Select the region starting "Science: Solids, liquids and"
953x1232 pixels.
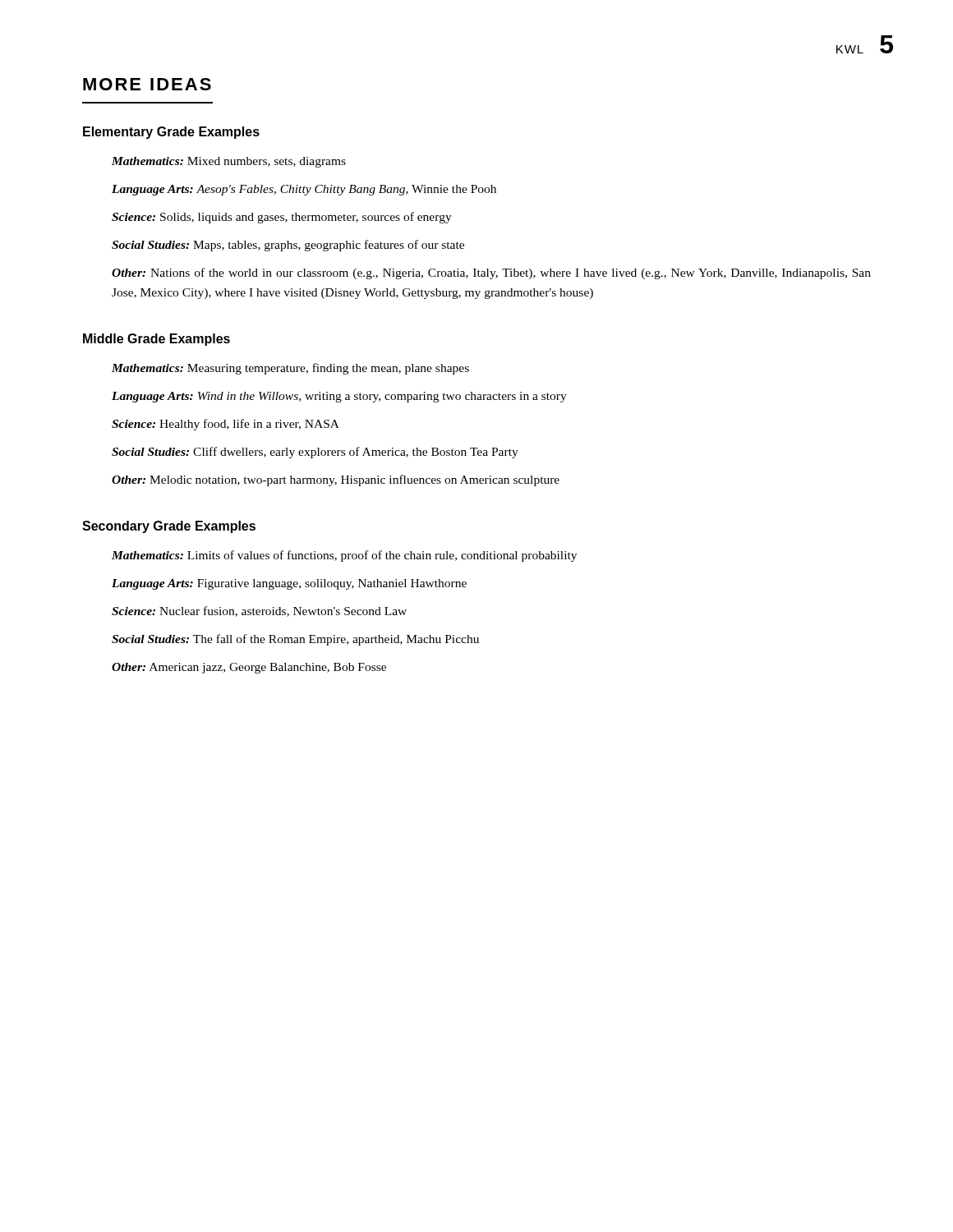282,216
